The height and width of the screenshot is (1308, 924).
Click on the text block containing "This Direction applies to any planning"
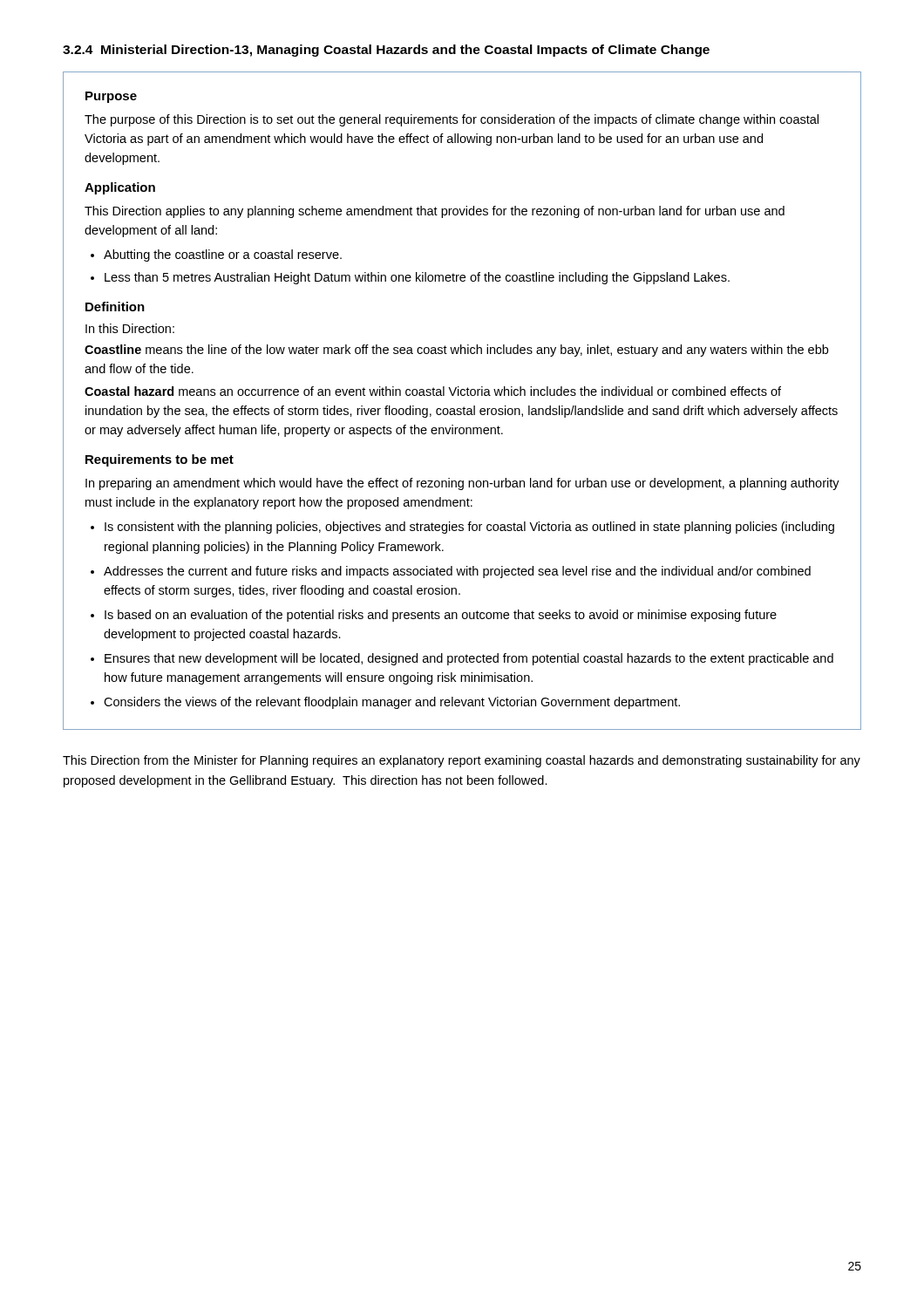(x=435, y=221)
